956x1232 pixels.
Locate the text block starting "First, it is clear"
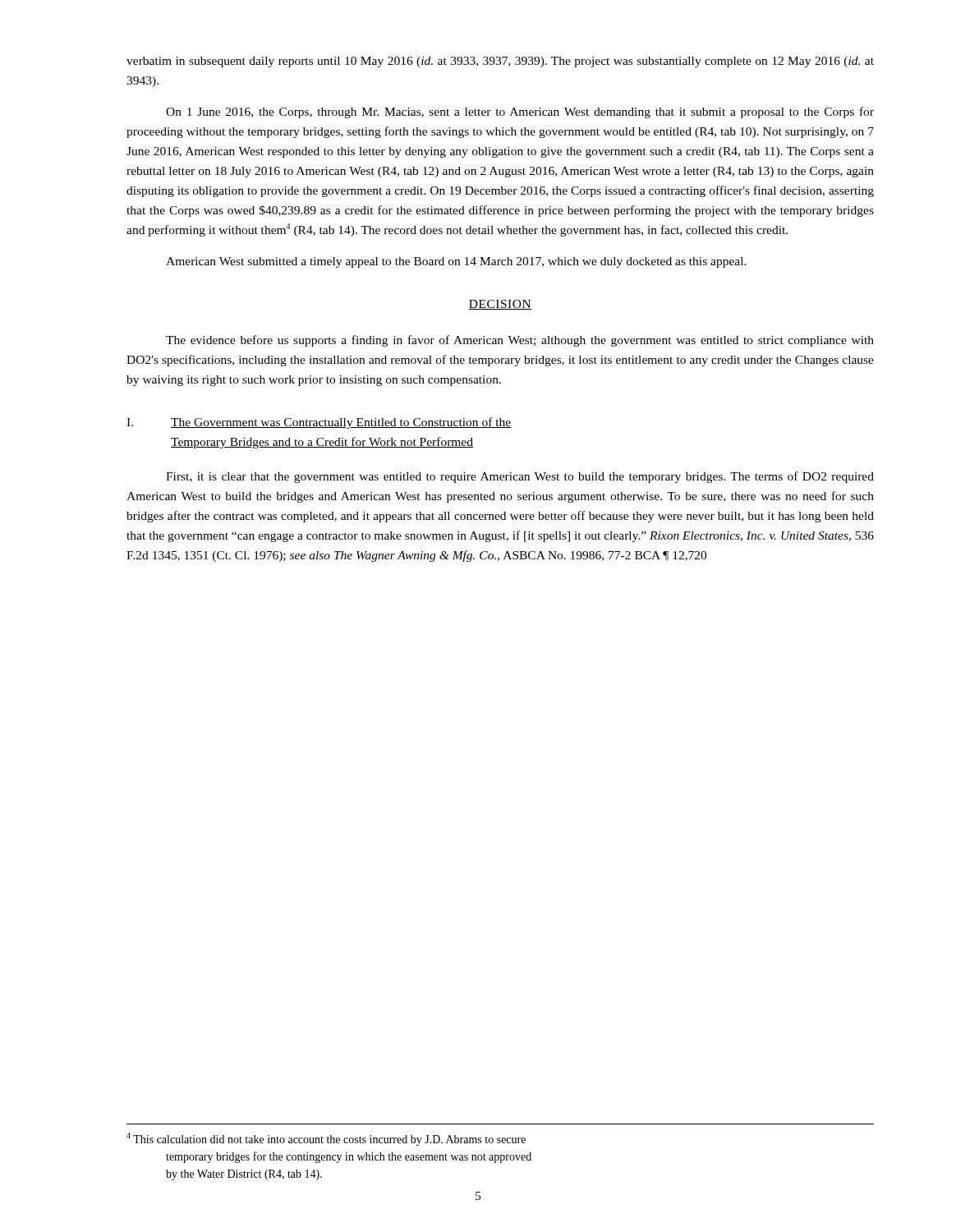point(500,516)
